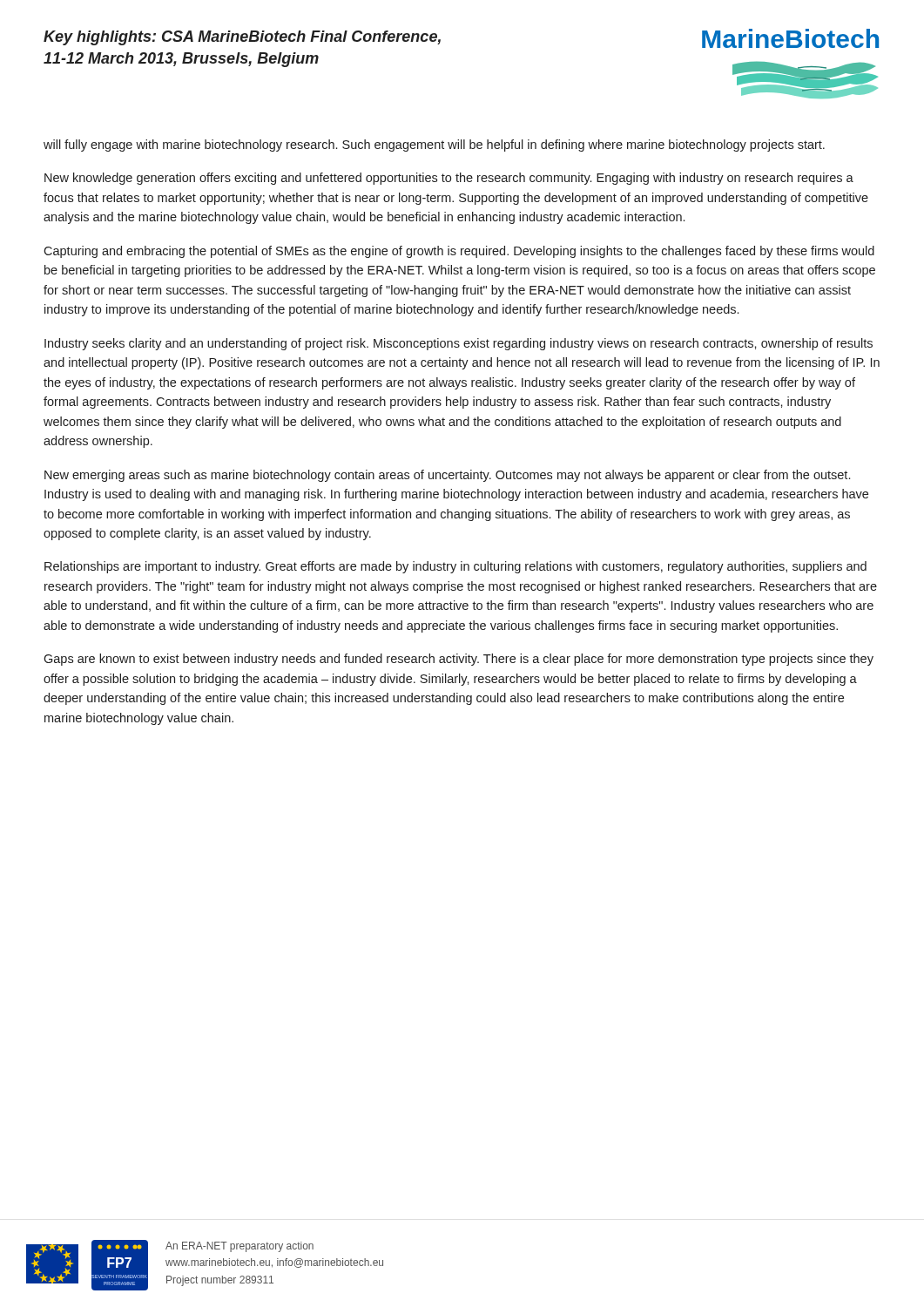This screenshot has height=1307, width=924.
Task: Locate the text block that reads "will fully engage with marine biotechnology research. Such"
Action: tap(462, 145)
